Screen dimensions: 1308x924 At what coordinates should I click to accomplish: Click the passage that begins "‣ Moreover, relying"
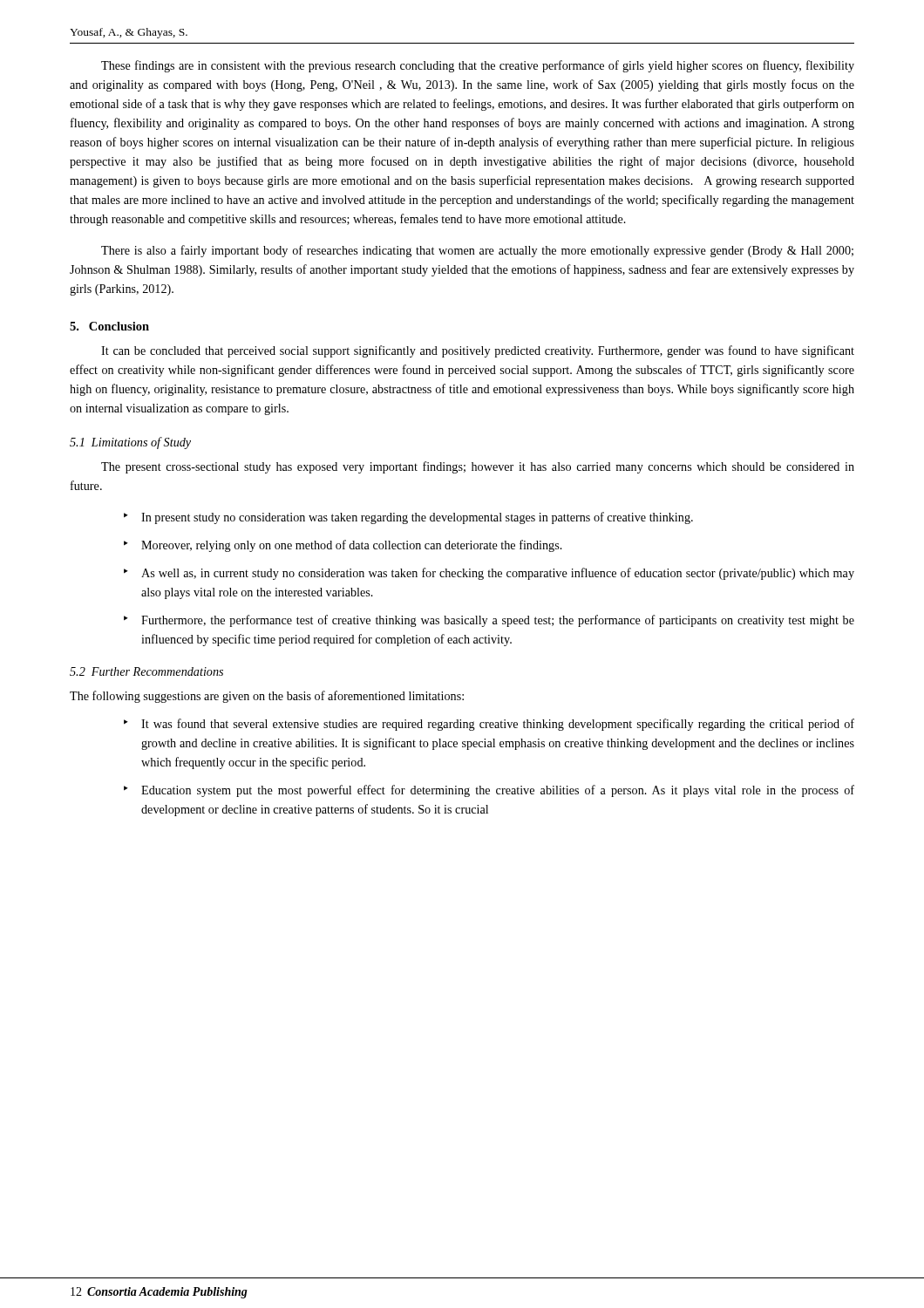point(488,545)
